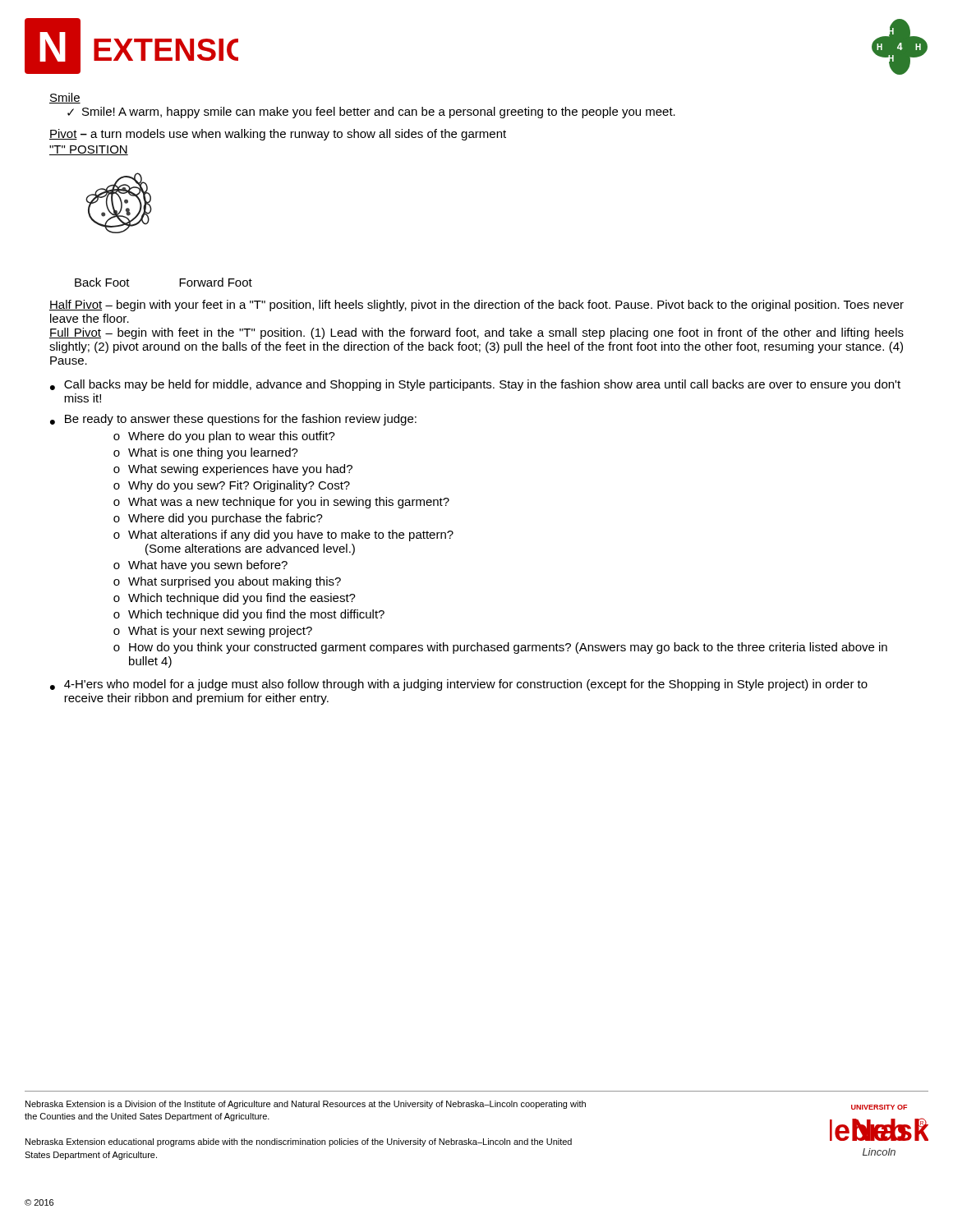Point to the element starting "oWhat is your next"

[213, 630]
